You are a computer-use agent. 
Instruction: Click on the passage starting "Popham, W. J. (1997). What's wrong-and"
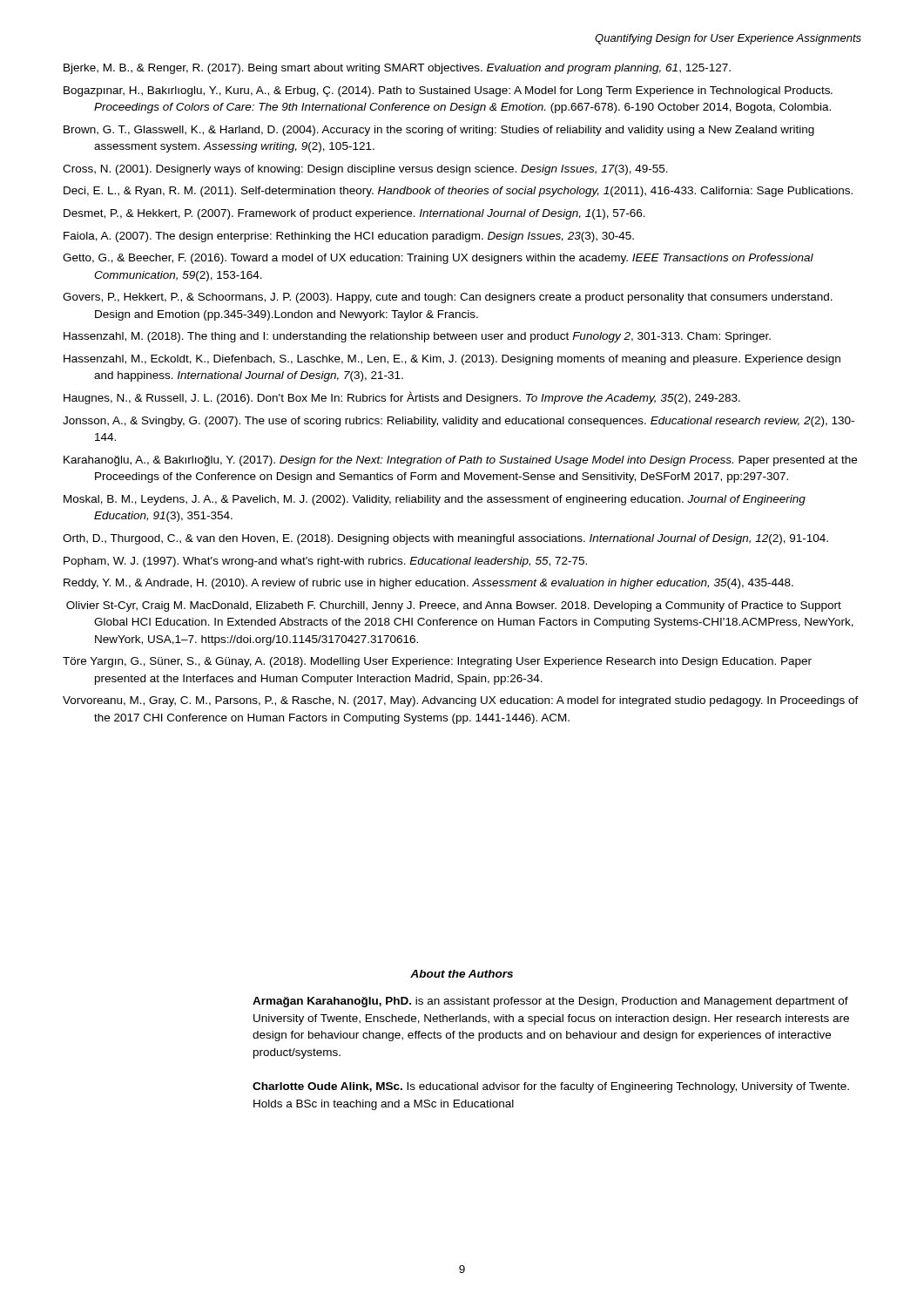[325, 560]
